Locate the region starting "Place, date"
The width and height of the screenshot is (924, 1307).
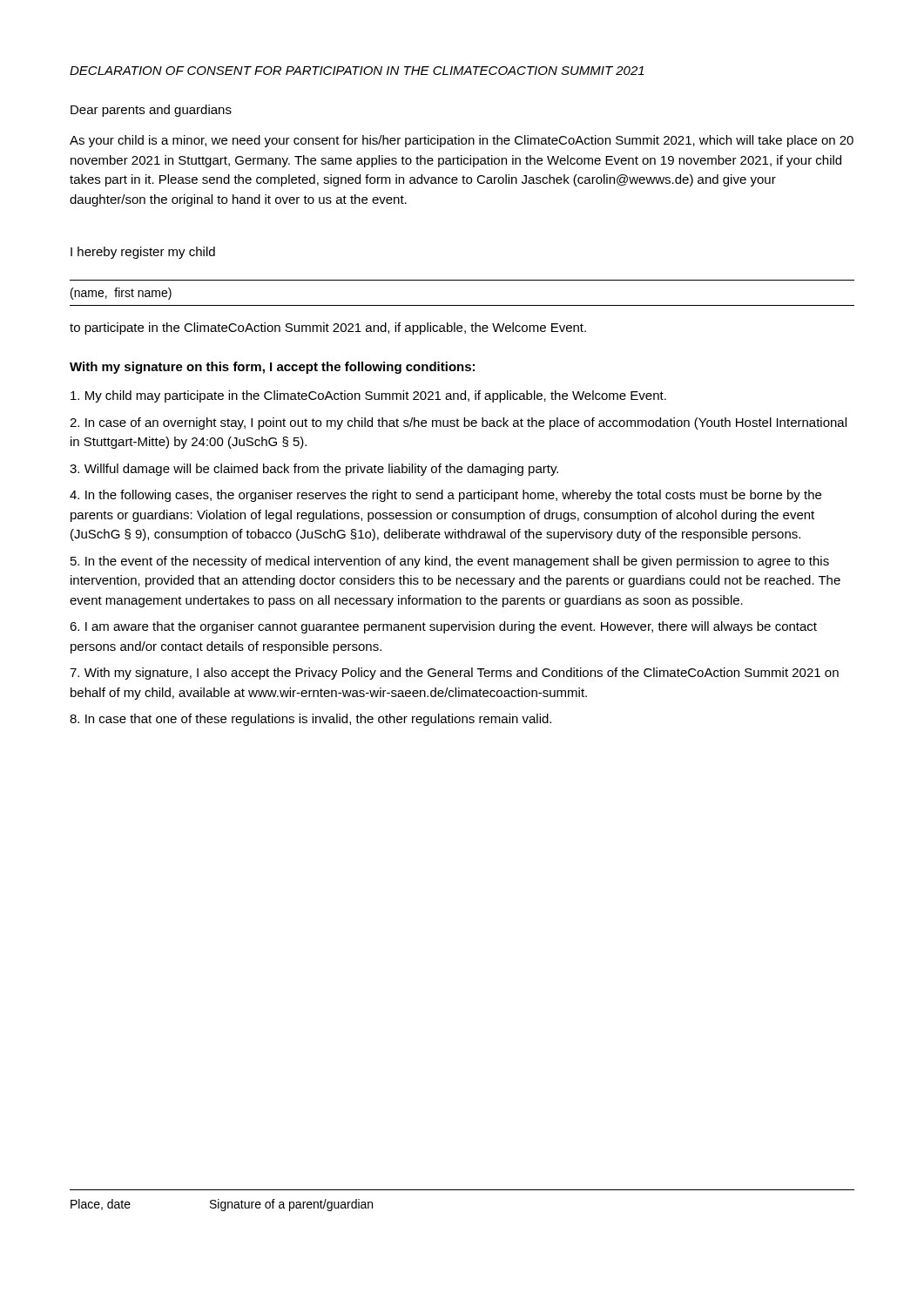pyautogui.click(x=100, y=1204)
